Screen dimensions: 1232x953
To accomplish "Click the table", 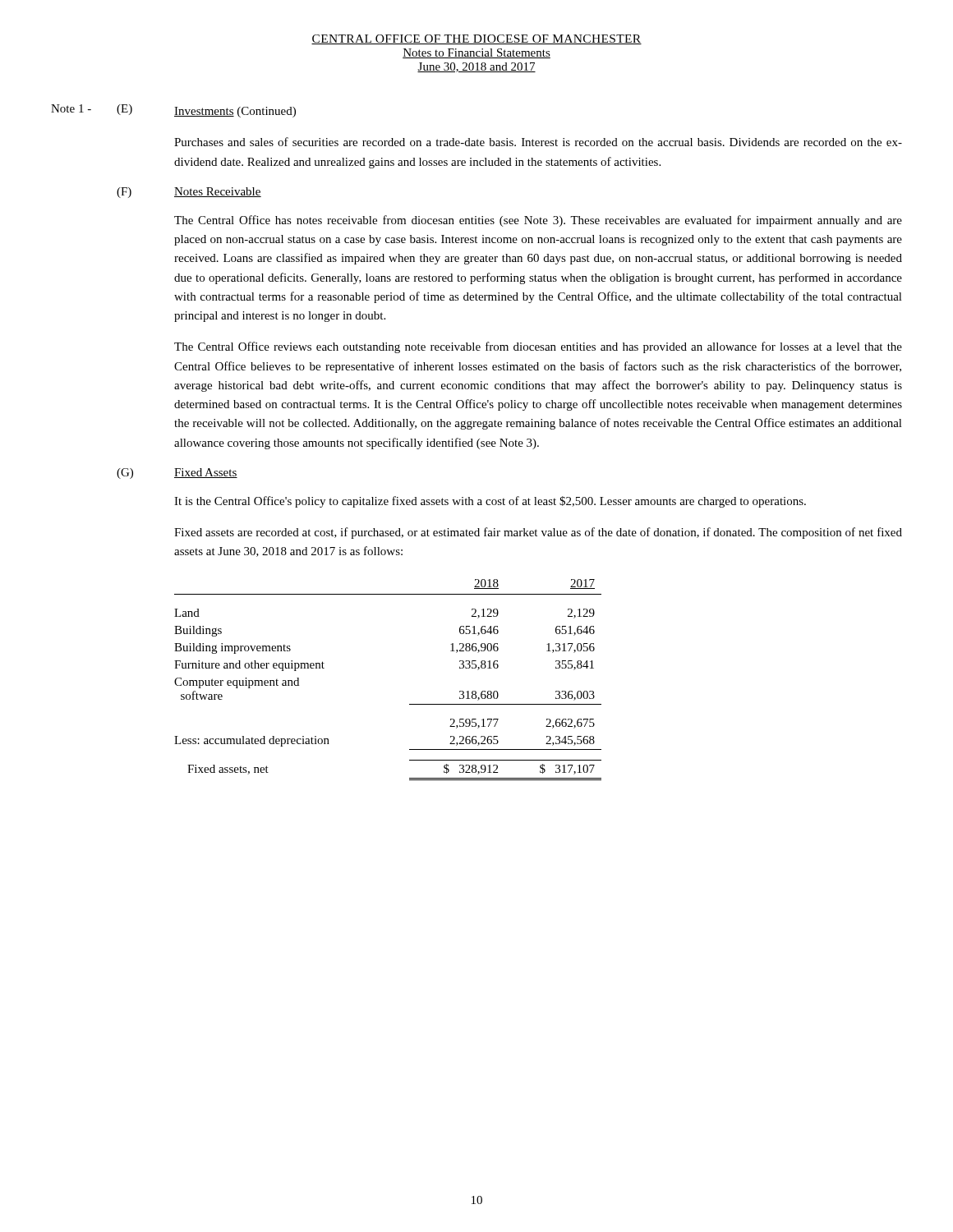I will click(388, 678).
